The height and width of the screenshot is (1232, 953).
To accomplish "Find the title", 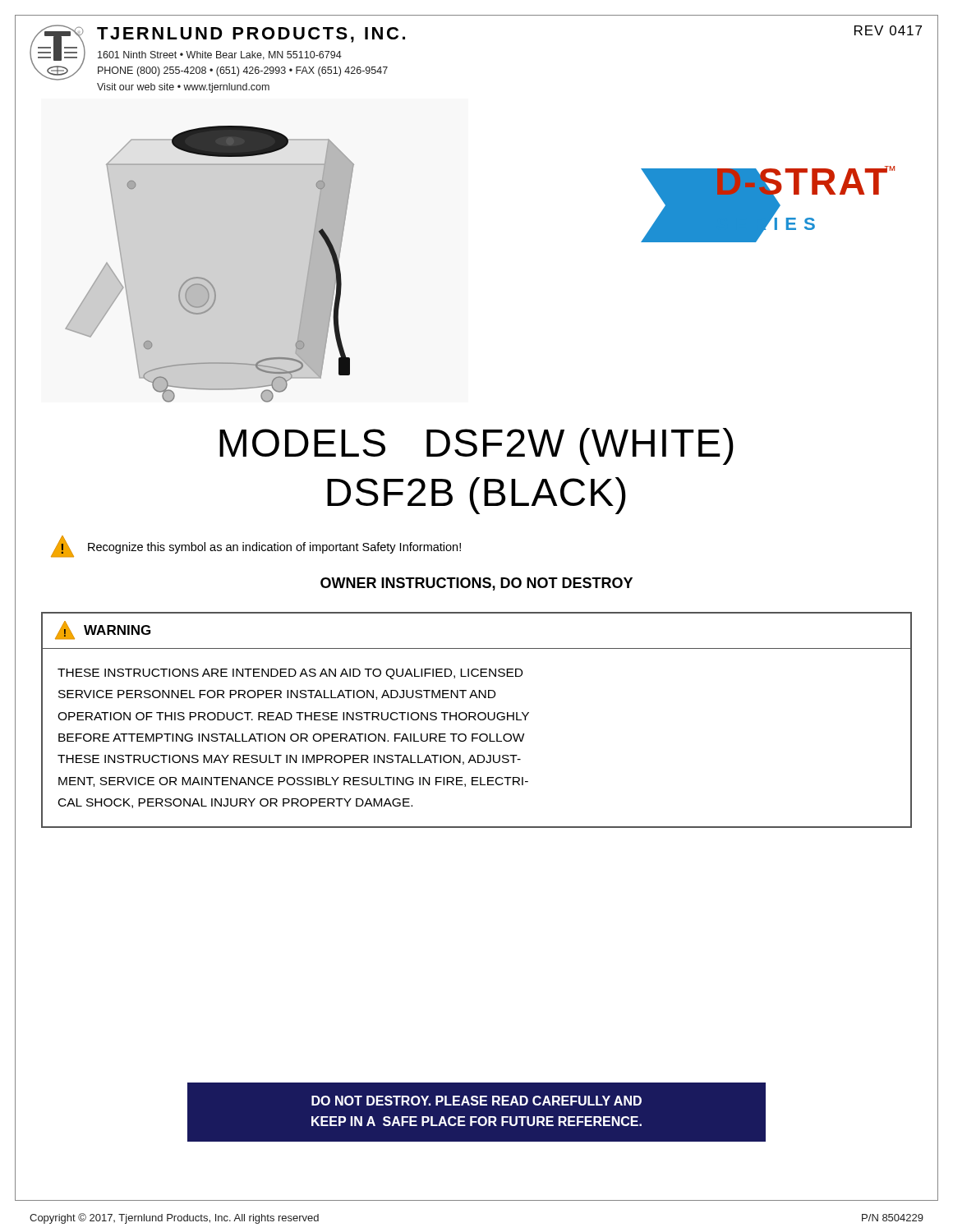I will click(x=476, y=468).
